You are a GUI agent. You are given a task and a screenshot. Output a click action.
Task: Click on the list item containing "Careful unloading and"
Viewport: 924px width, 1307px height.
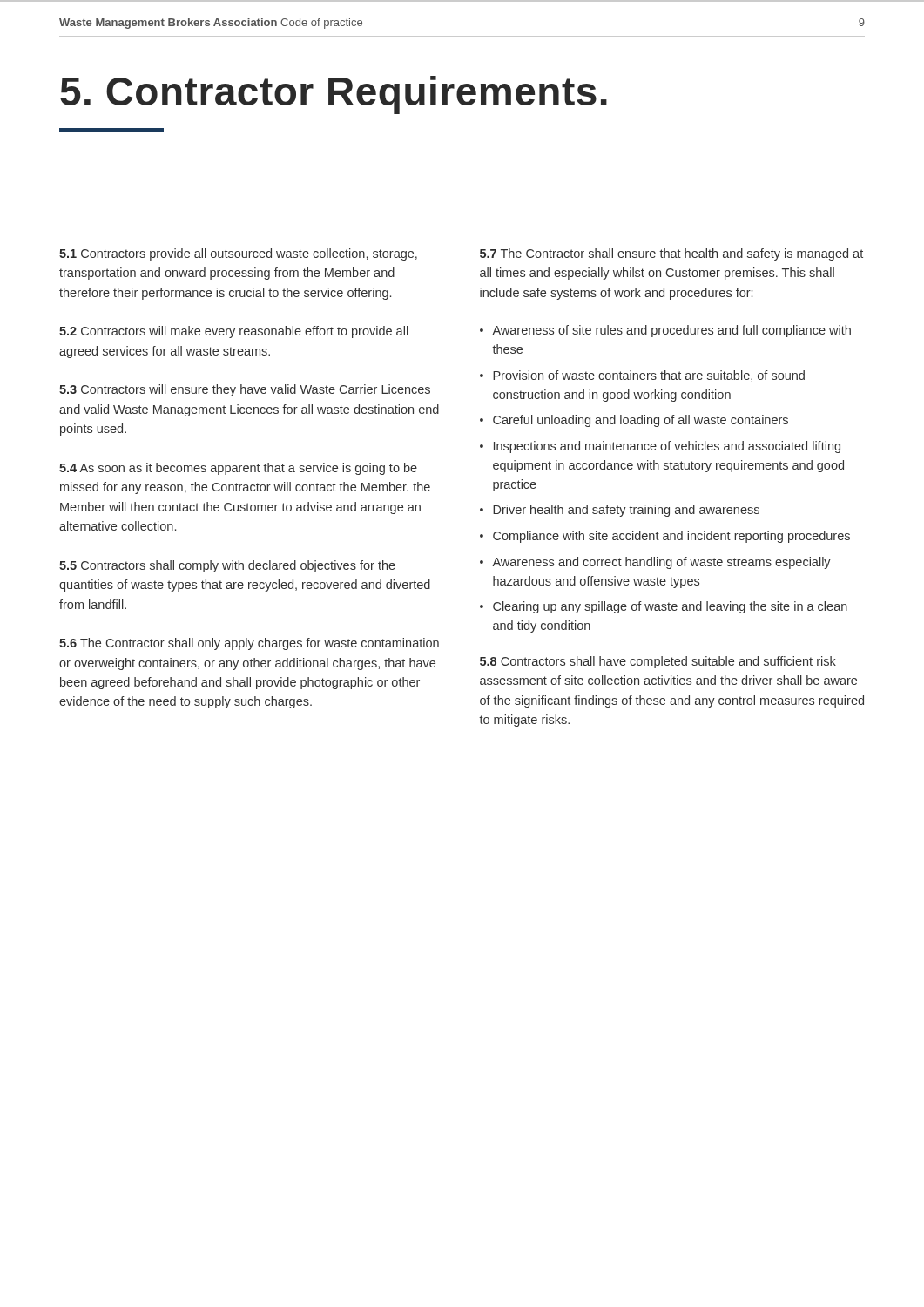pos(641,420)
